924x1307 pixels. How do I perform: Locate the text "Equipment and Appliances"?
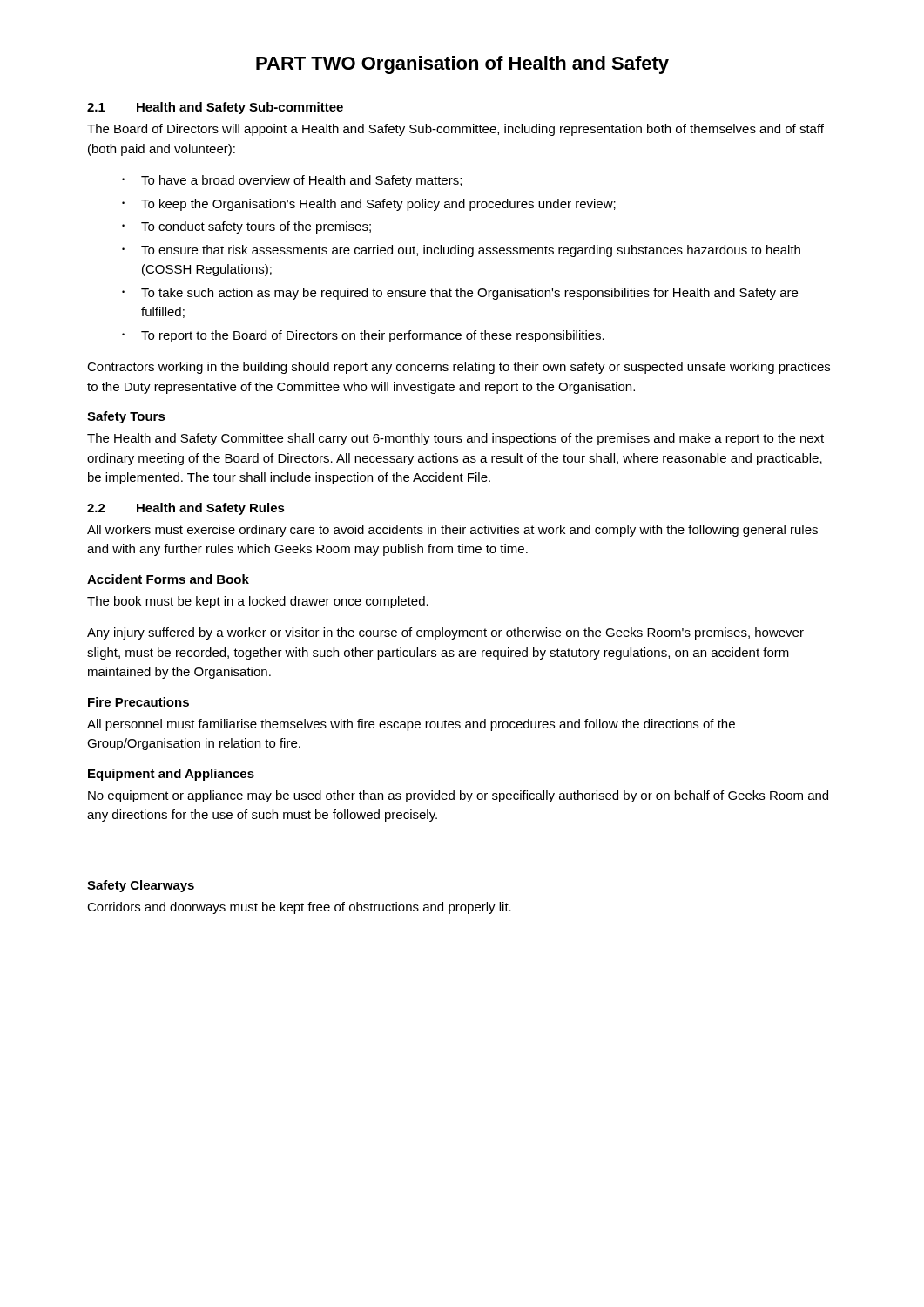pyautogui.click(x=171, y=773)
